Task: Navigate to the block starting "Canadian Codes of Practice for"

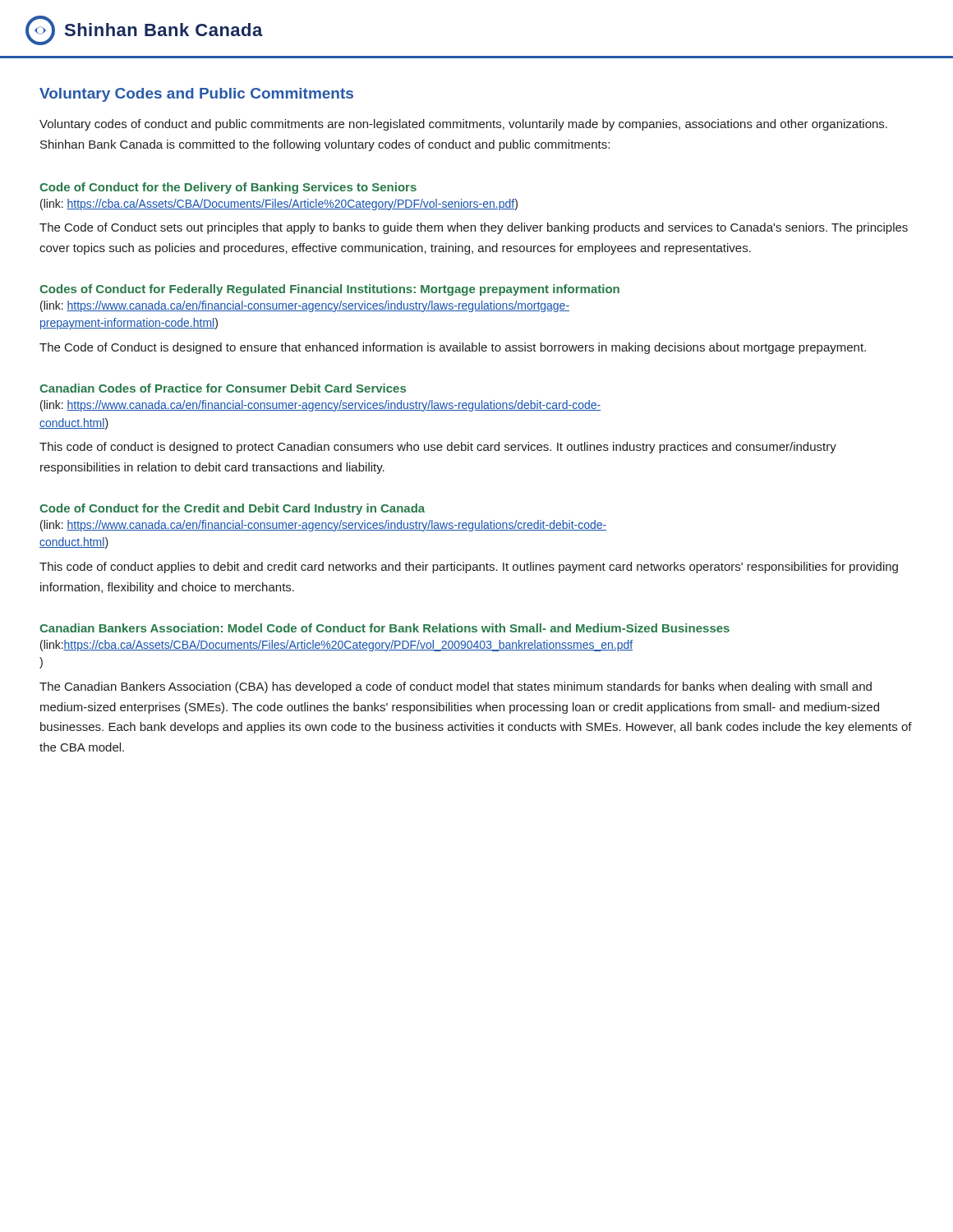Action: click(x=223, y=388)
